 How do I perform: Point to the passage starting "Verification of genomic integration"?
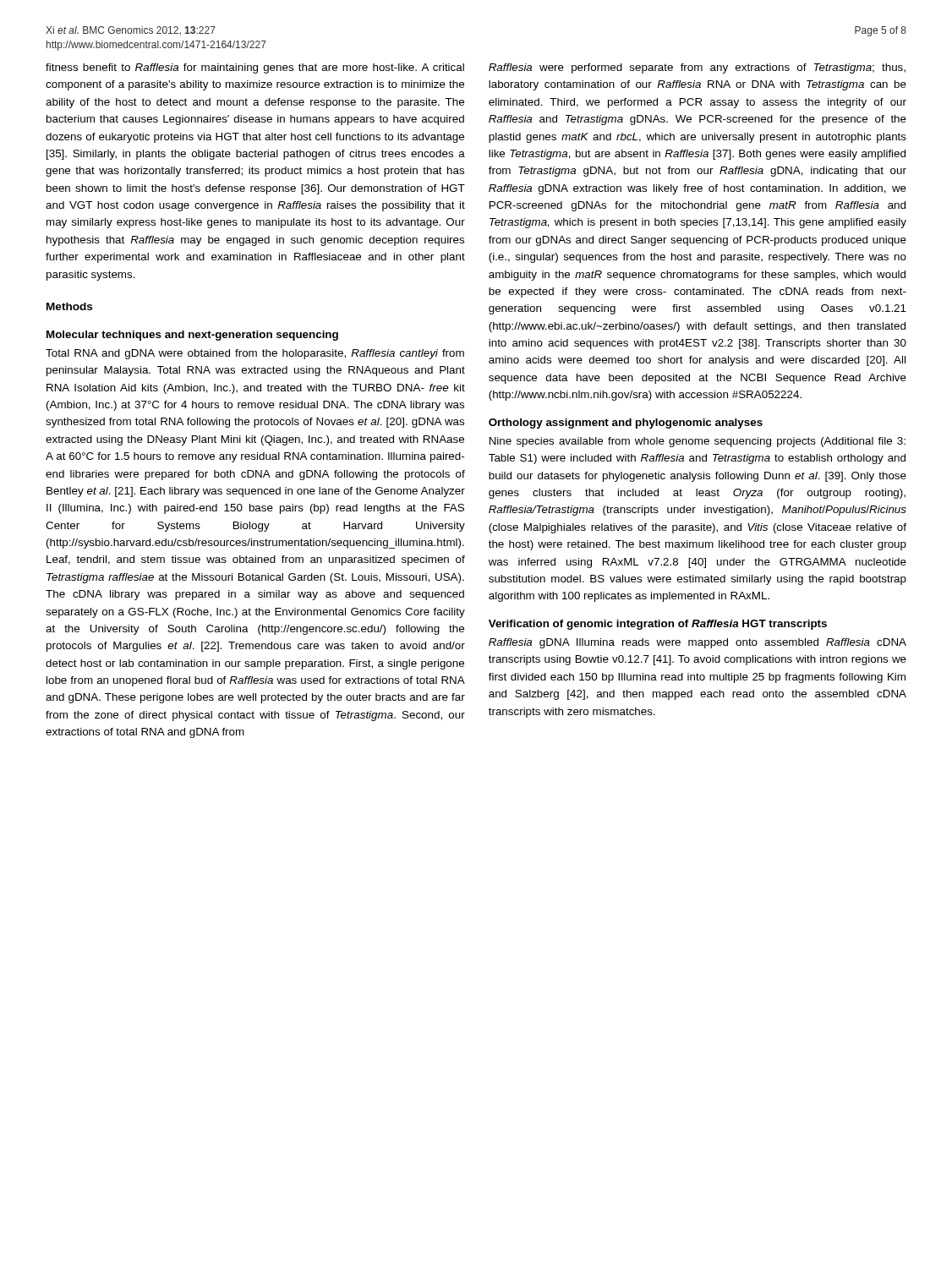click(658, 623)
